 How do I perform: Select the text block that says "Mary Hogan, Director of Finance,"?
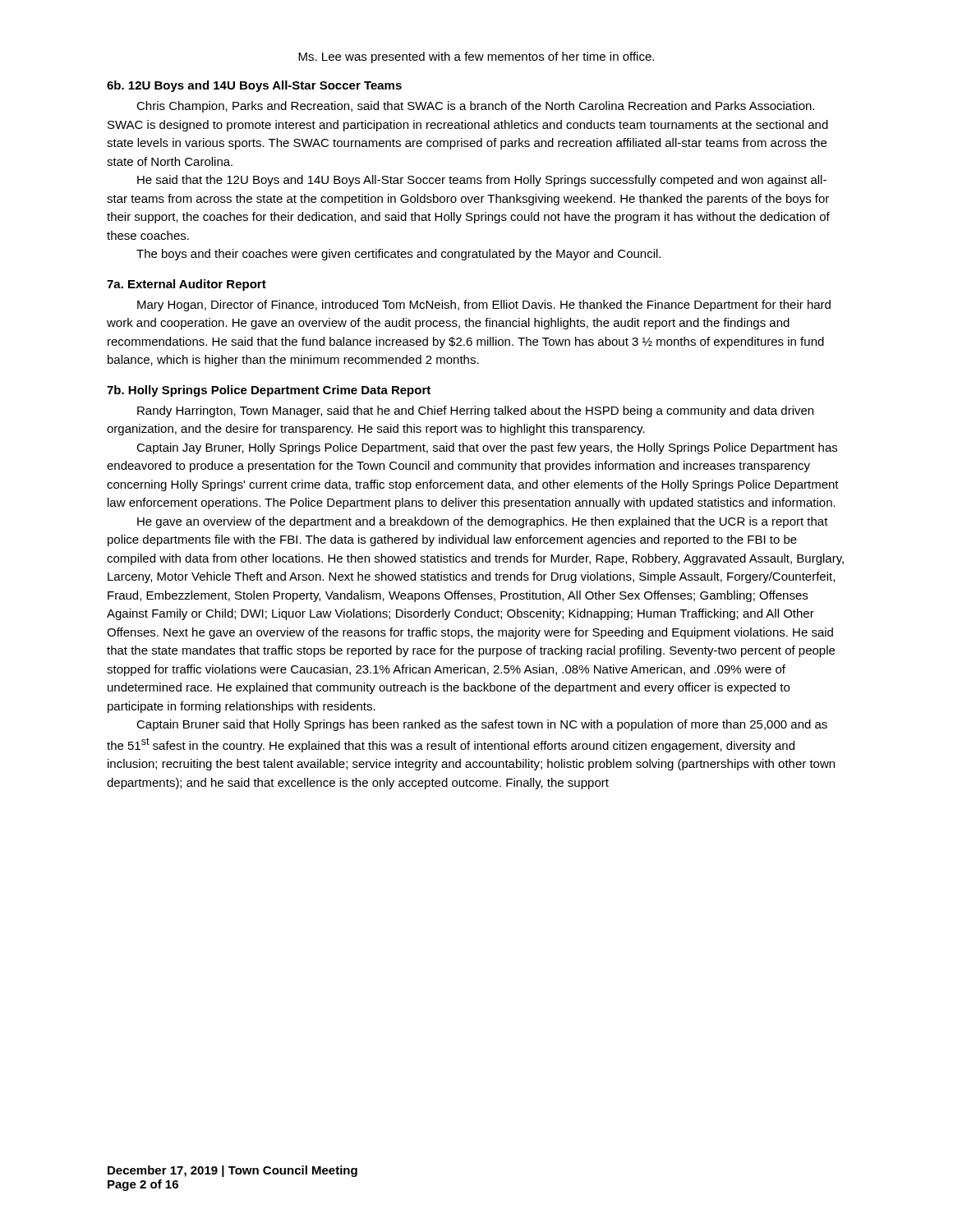click(x=476, y=332)
